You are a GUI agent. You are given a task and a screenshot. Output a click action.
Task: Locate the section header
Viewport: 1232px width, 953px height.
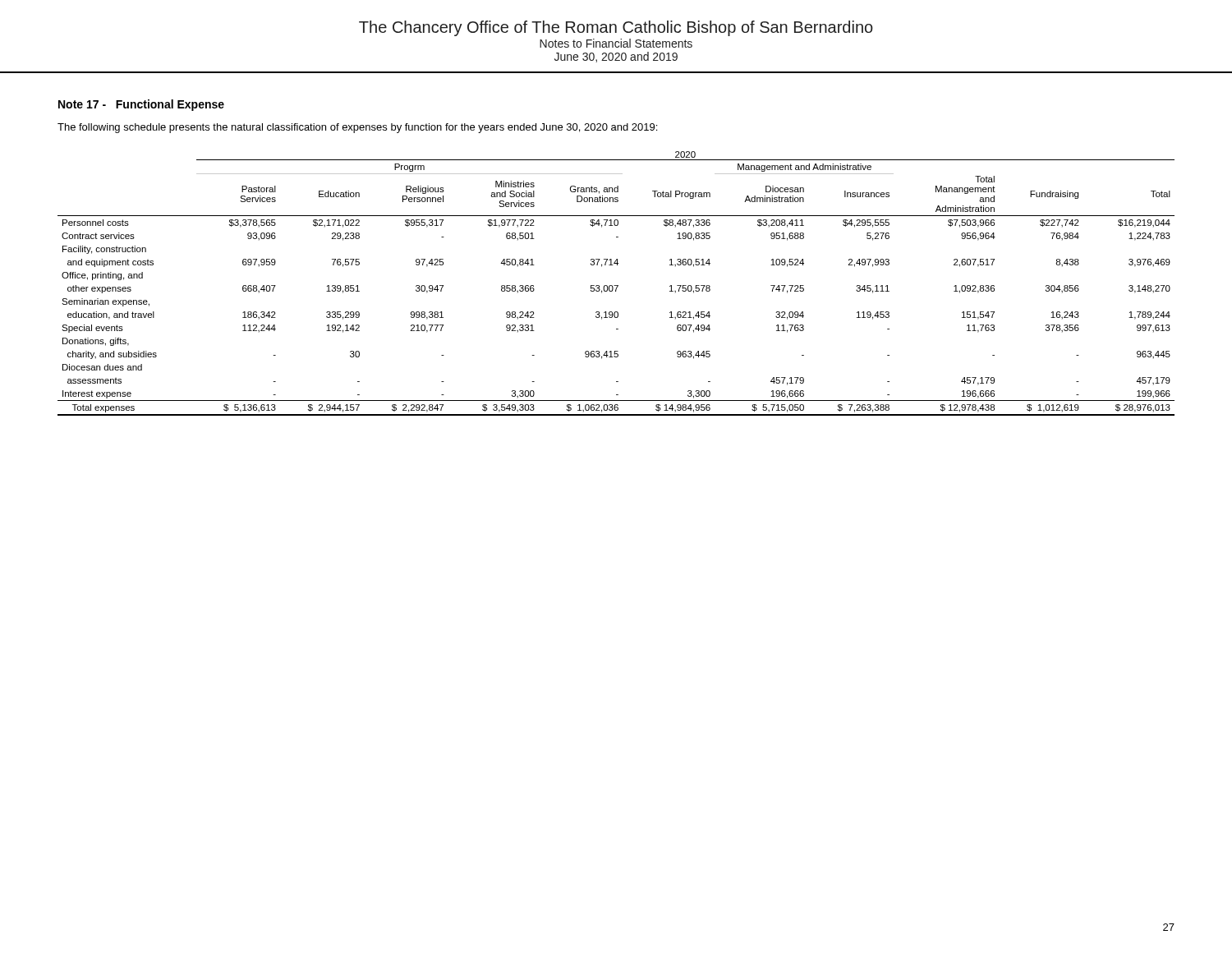coord(141,104)
